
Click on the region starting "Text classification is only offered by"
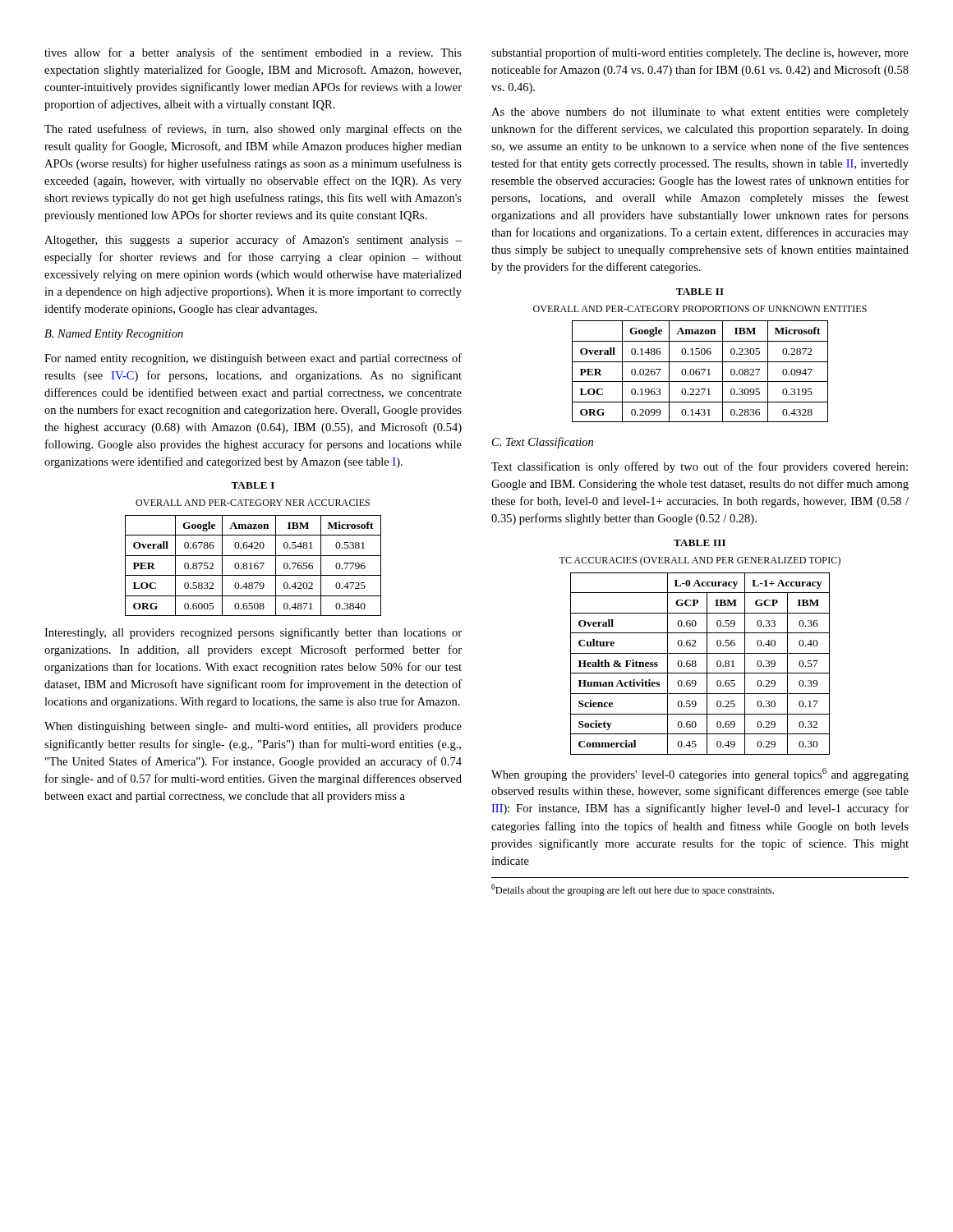point(700,493)
